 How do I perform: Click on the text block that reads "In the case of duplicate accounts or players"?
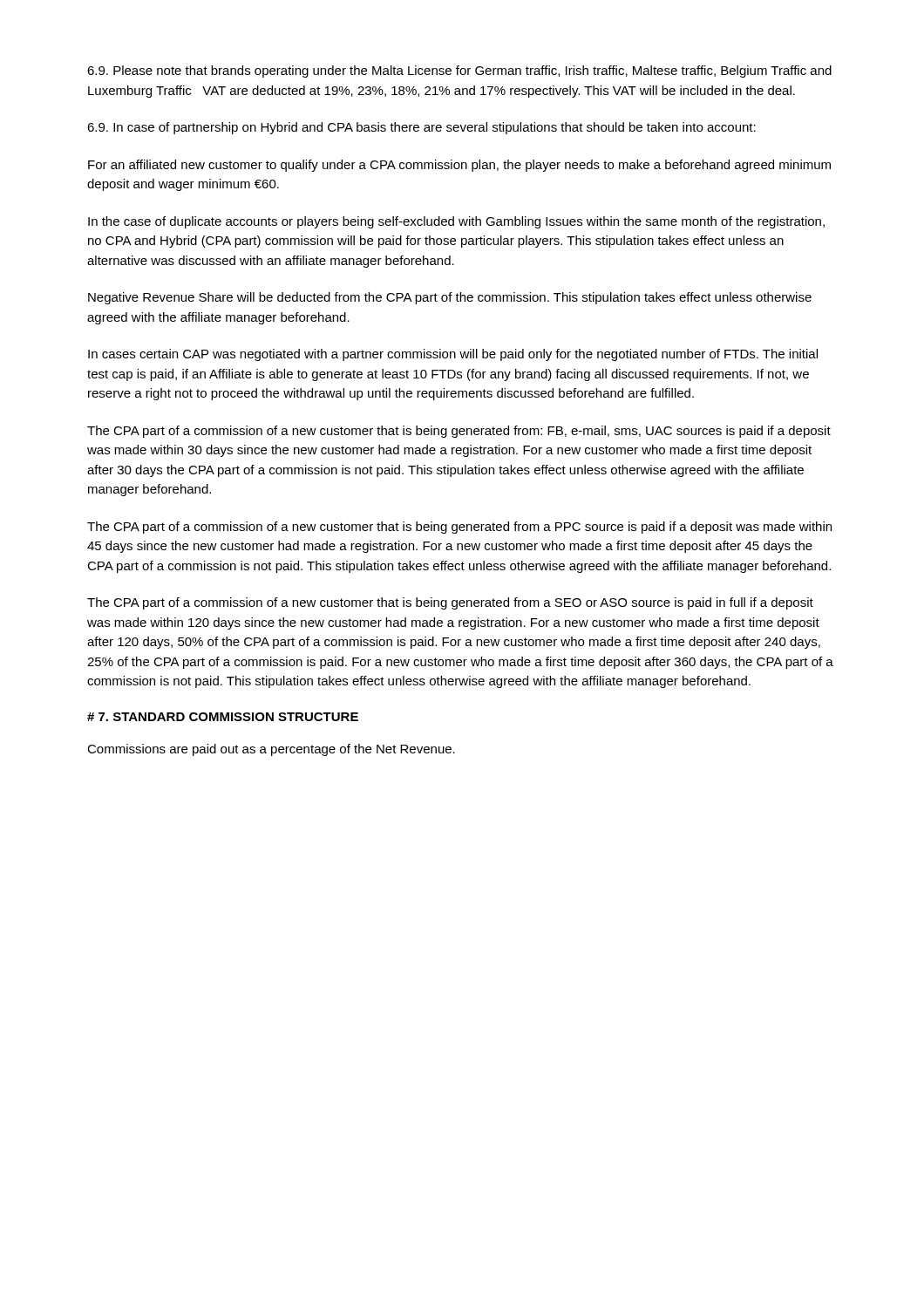tap(456, 240)
